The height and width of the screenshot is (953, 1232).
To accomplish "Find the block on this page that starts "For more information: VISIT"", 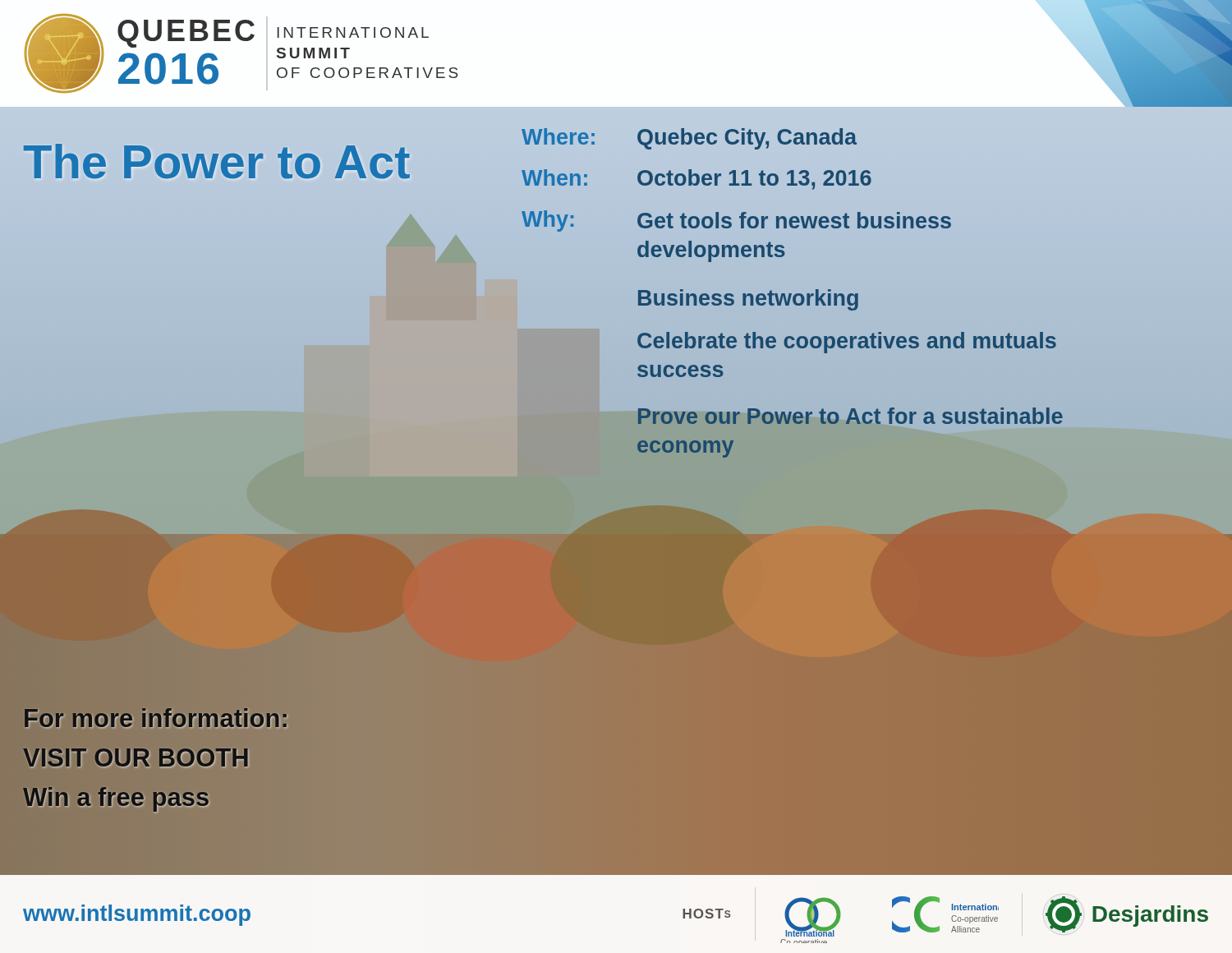I will click(x=156, y=758).
